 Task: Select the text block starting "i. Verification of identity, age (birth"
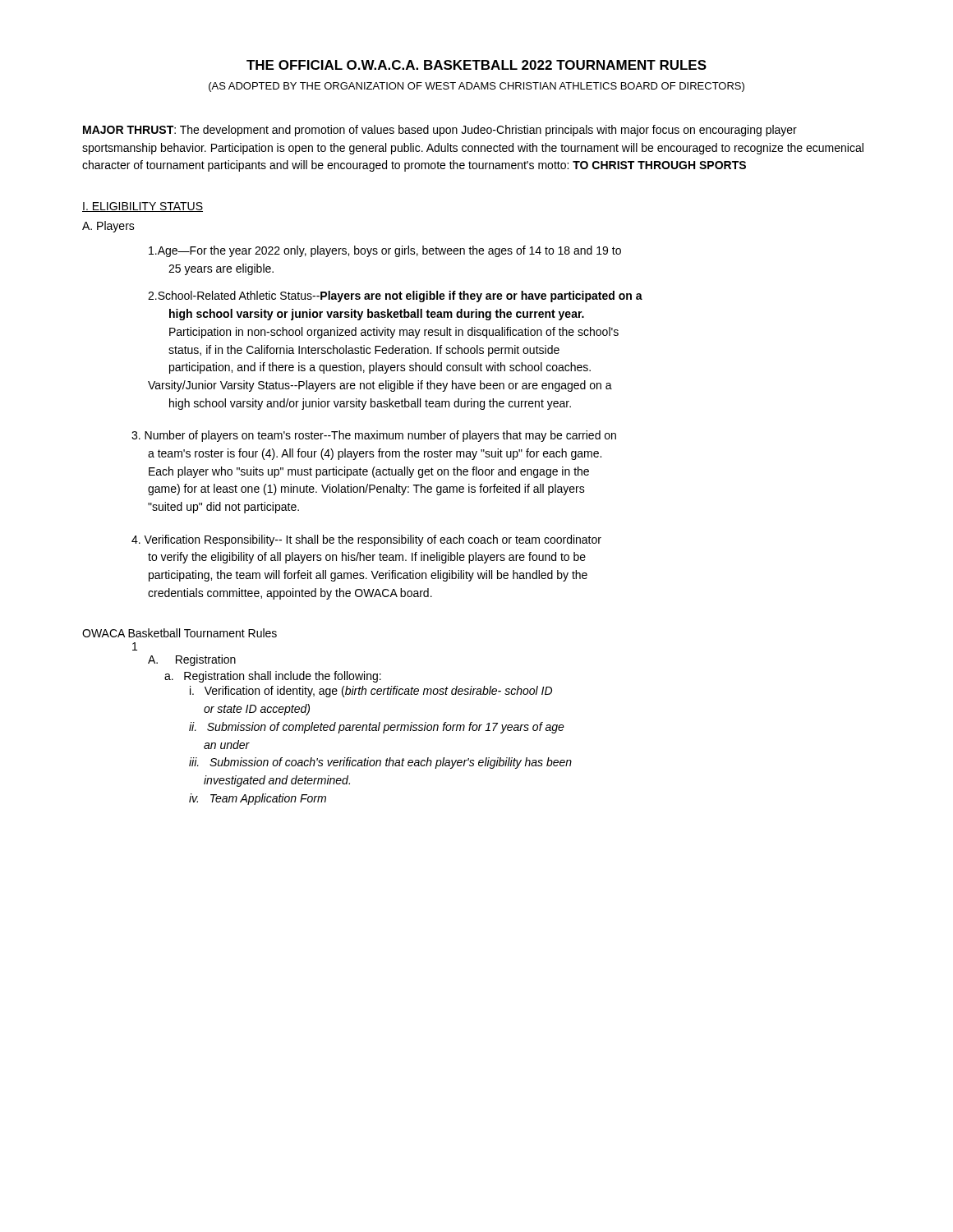[x=371, y=691]
